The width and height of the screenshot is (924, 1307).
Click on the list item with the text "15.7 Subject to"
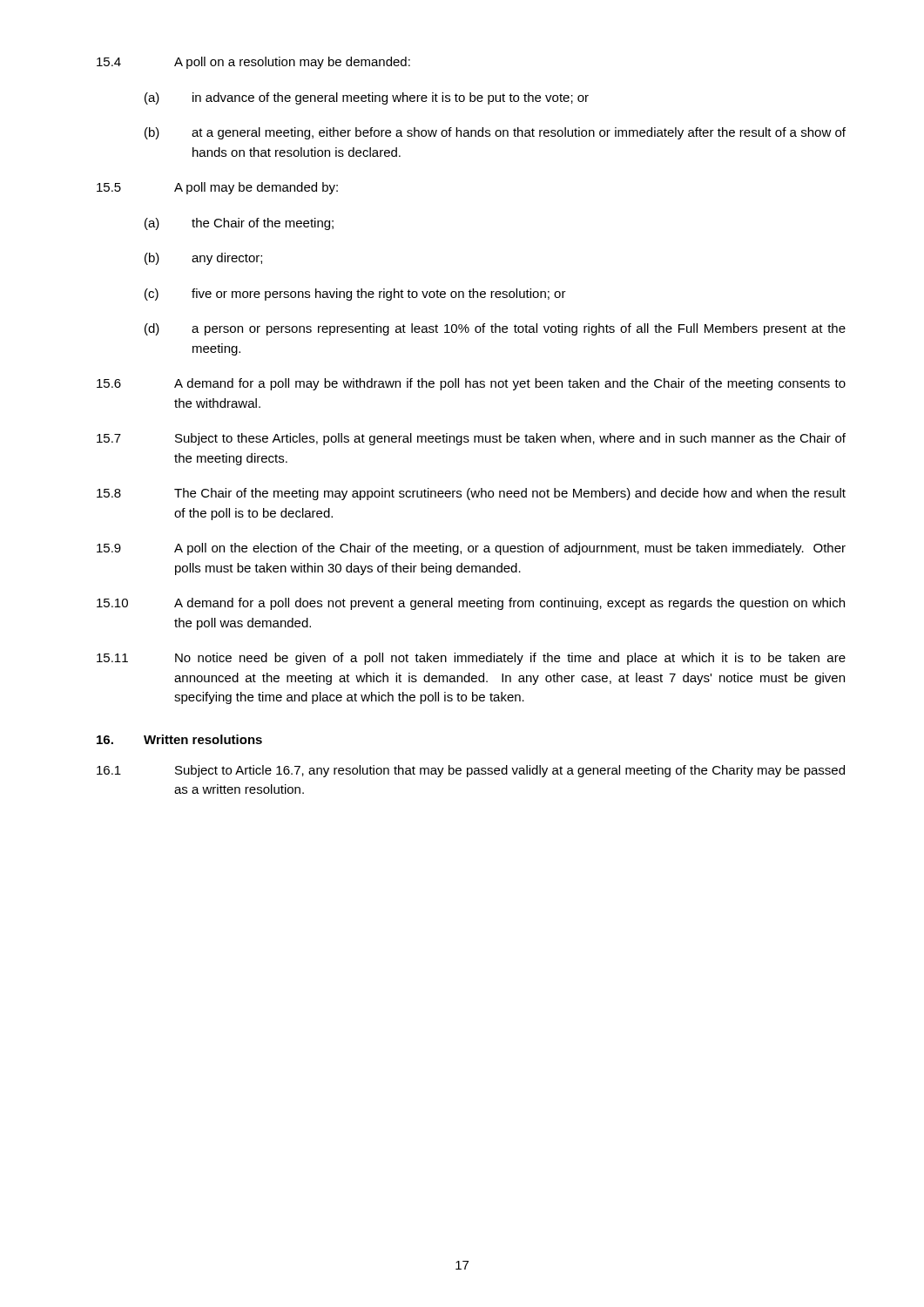point(471,448)
